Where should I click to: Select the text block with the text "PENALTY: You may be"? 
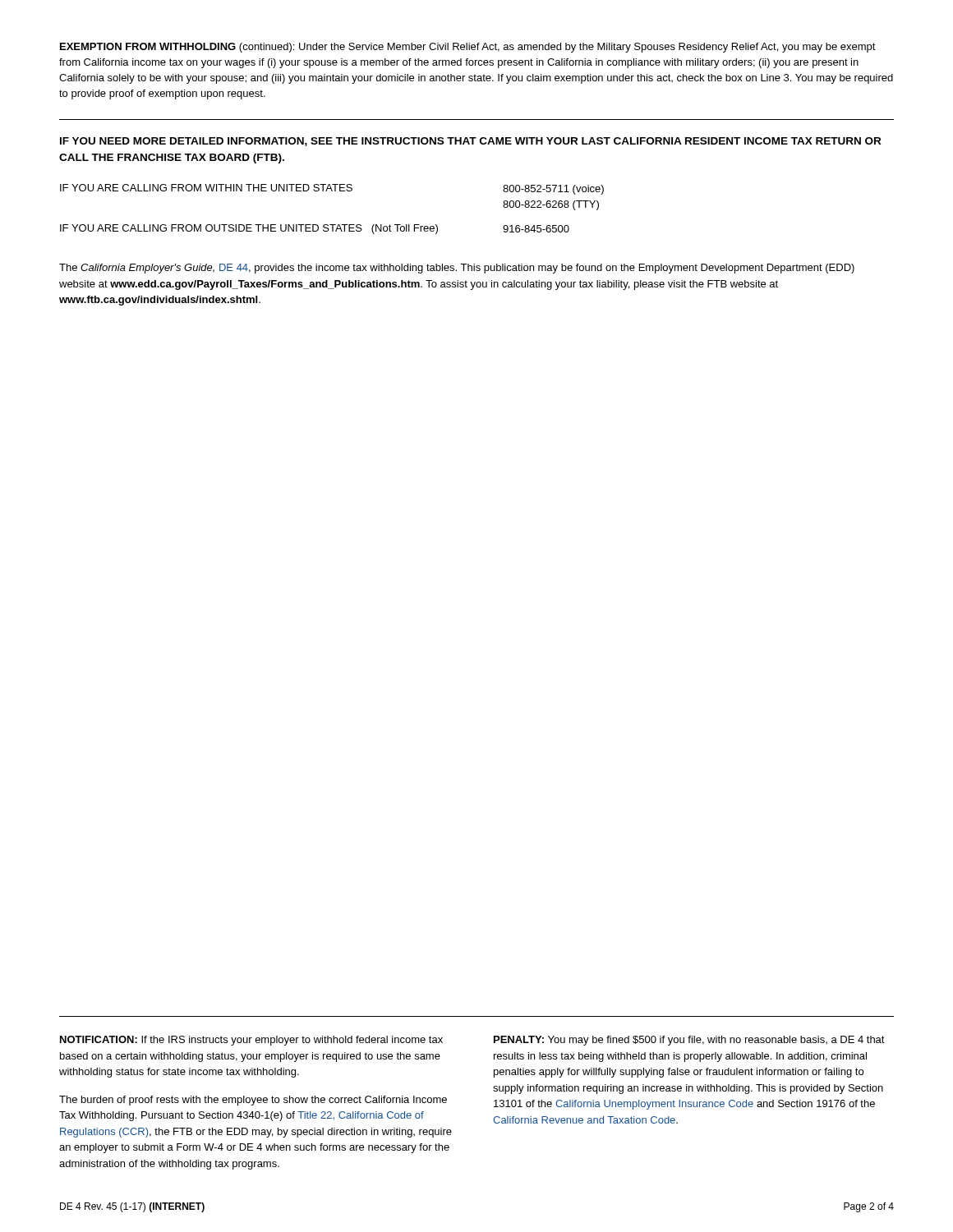693,1080
